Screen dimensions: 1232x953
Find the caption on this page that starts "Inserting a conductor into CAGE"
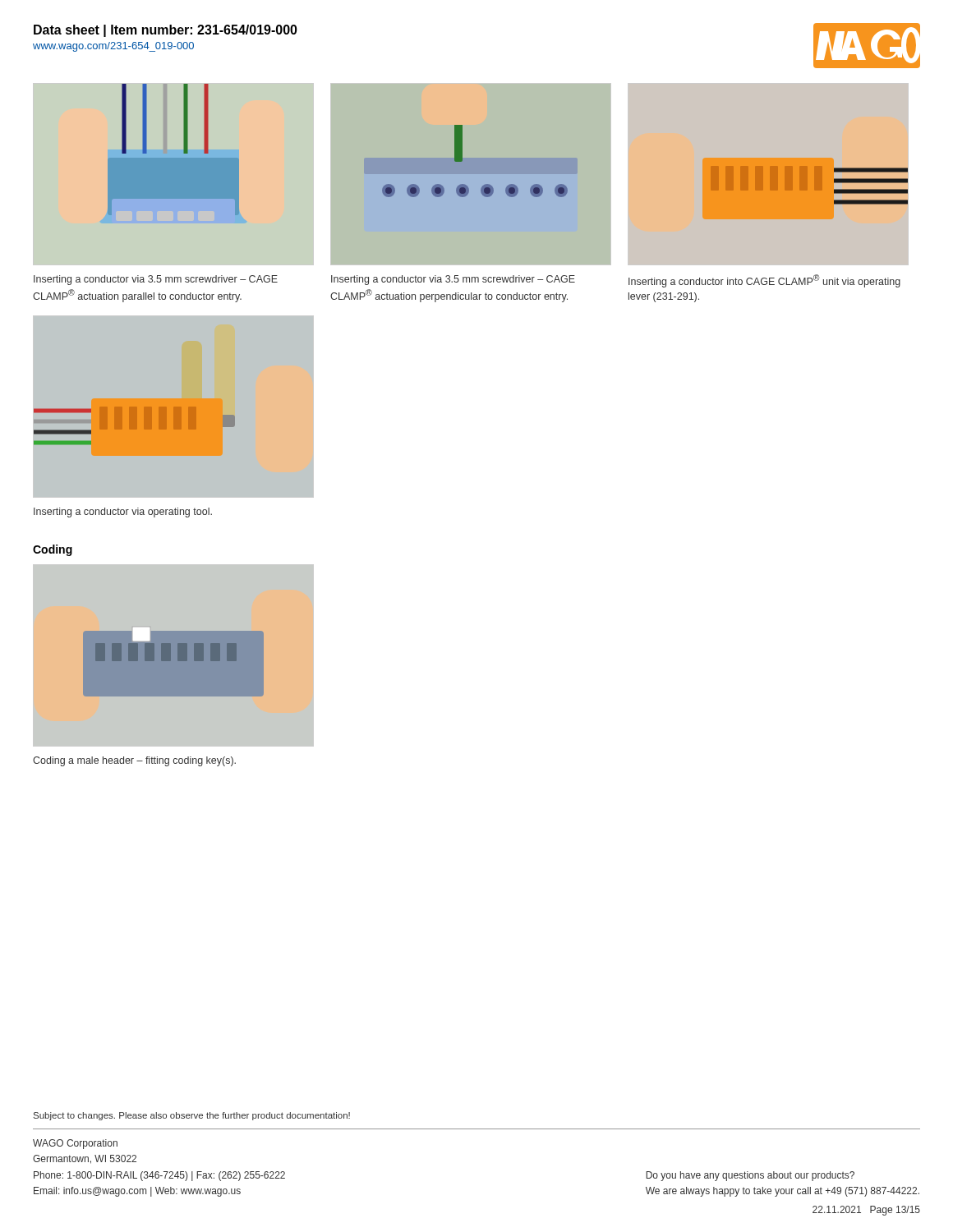pos(764,288)
